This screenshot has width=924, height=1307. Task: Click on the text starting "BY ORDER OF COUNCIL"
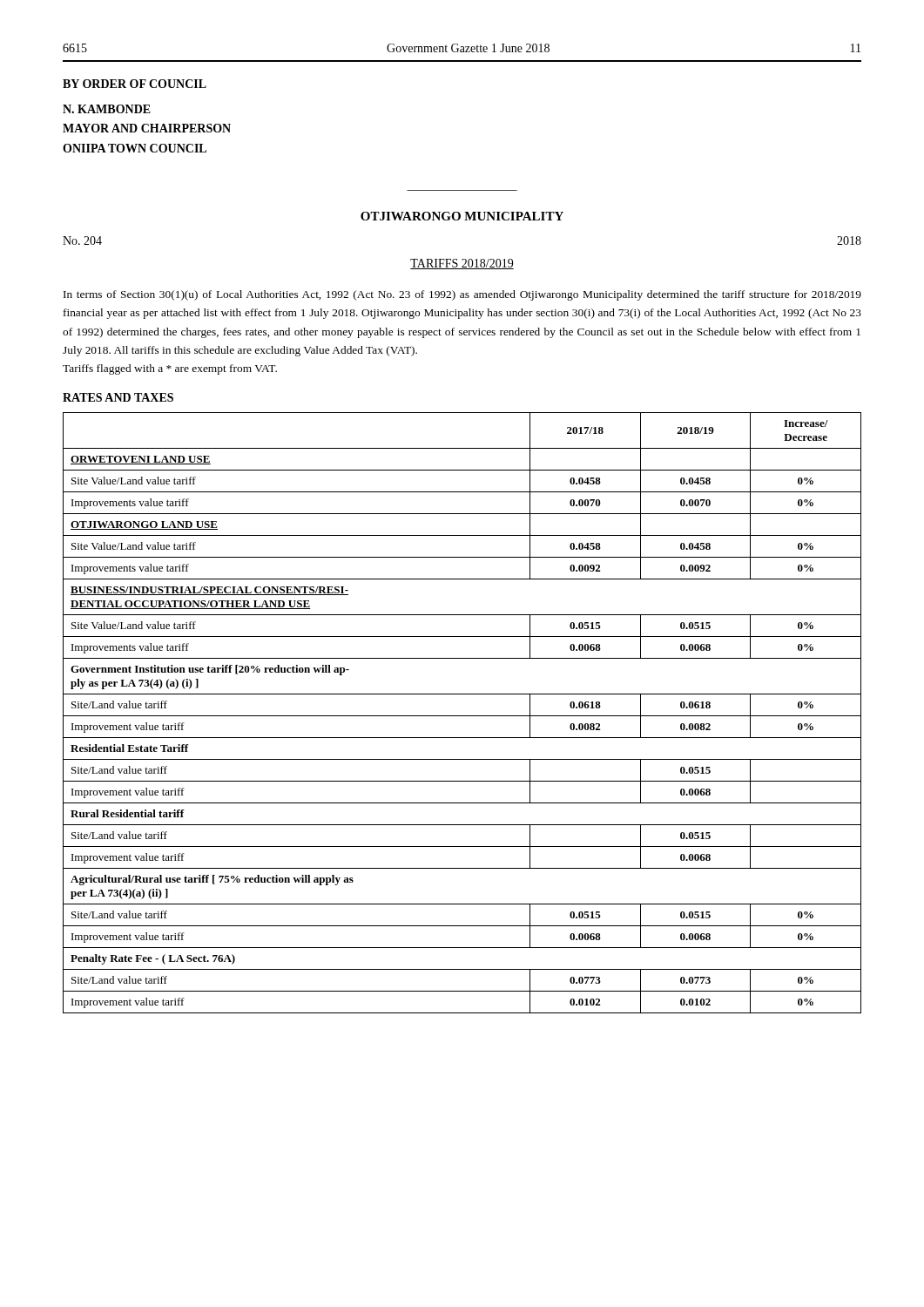point(135,84)
